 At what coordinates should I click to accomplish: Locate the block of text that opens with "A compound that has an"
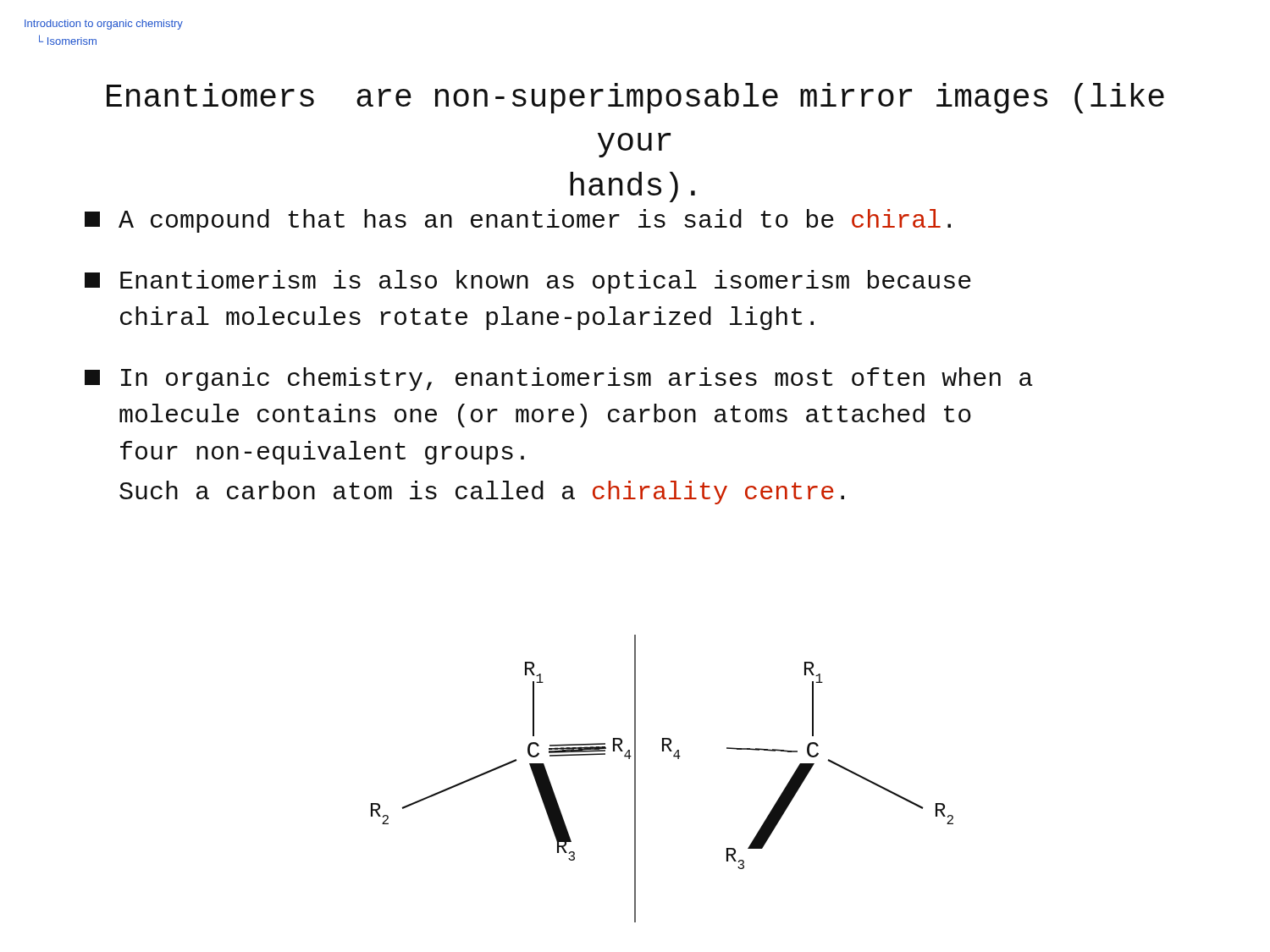[x=652, y=221]
